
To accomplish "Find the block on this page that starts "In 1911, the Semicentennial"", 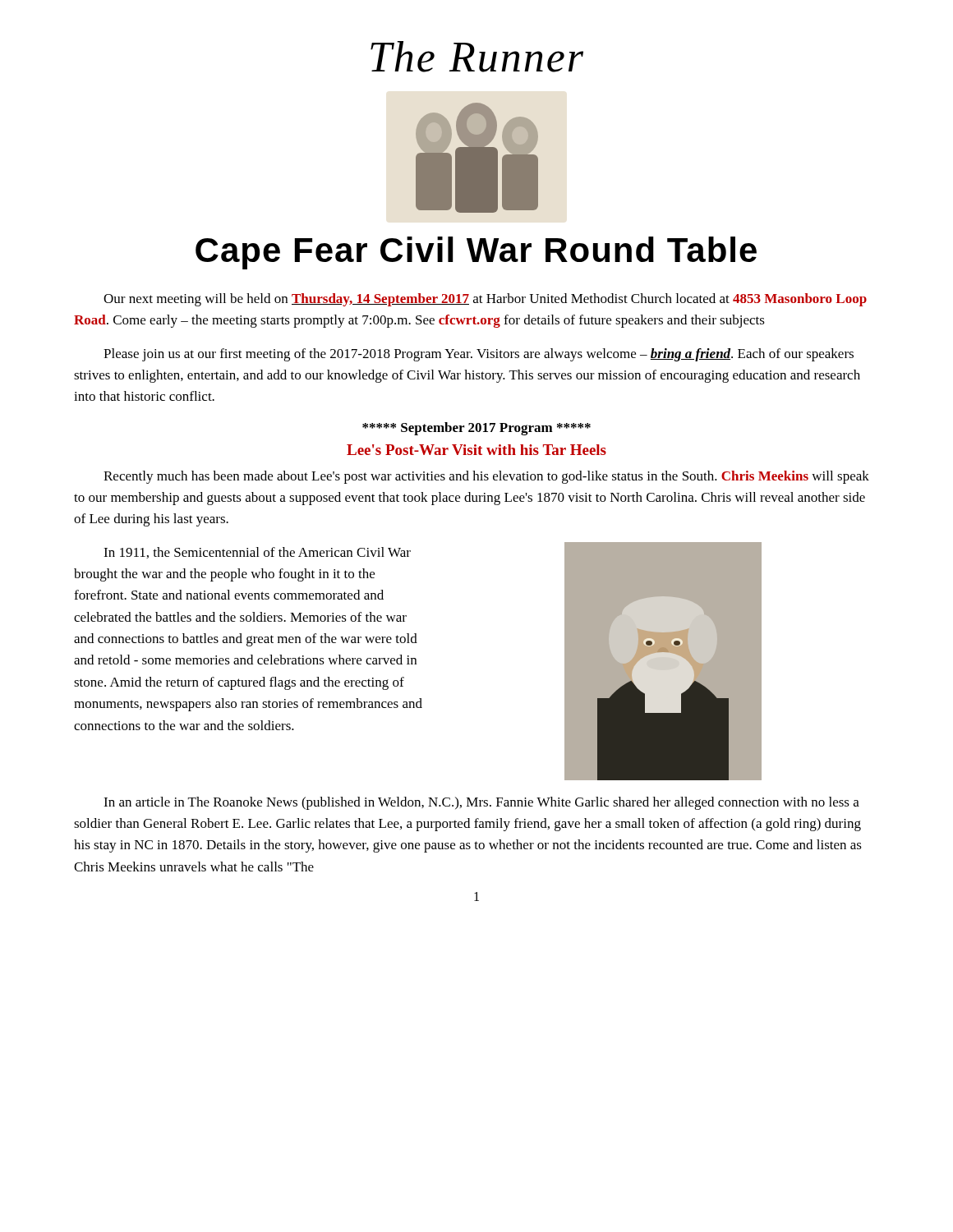I will pos(248,639).
